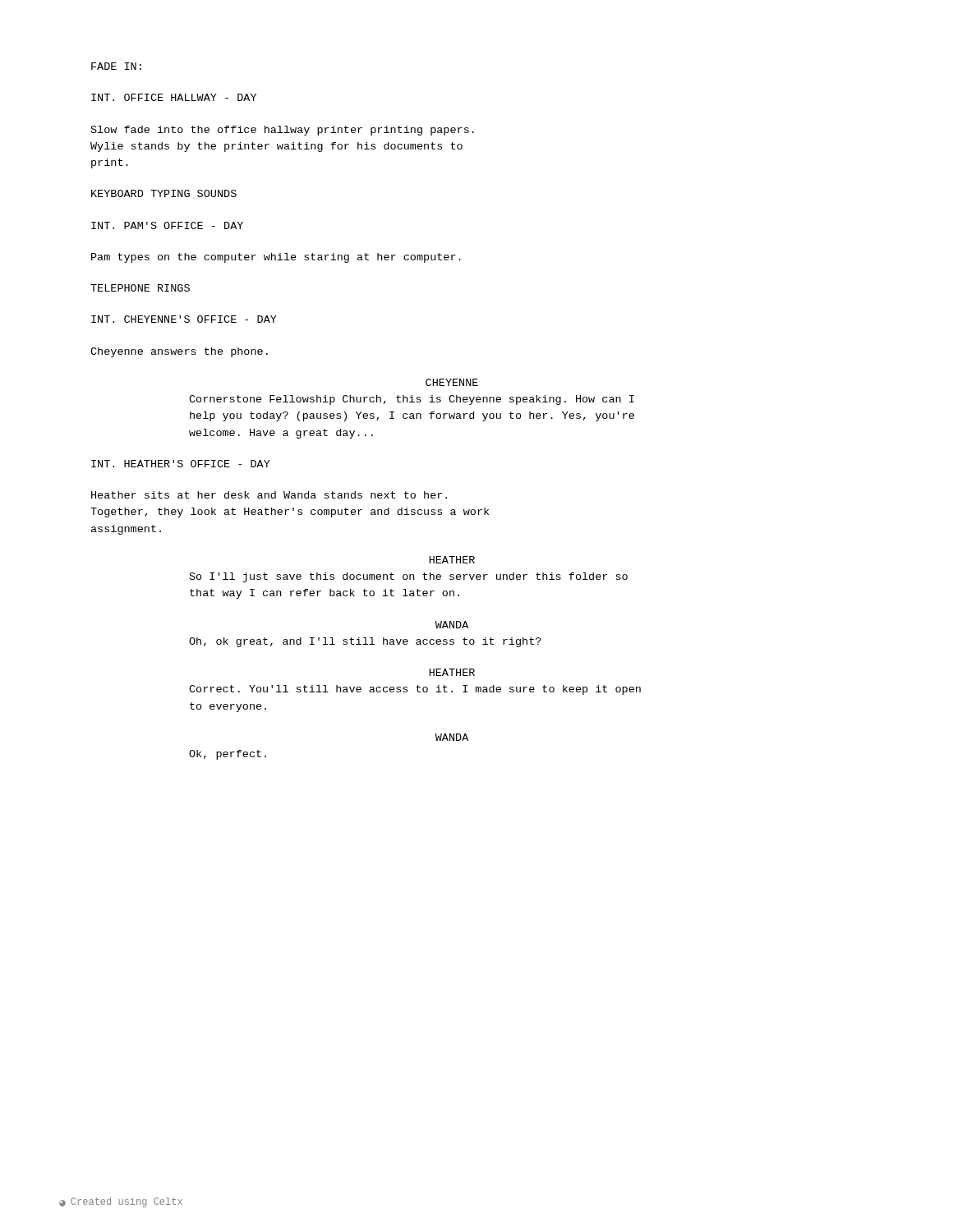
Task: Navigate to the region starting "INT. HEATHER'S OFFICE - DAY"
Action: coord(180,464)
